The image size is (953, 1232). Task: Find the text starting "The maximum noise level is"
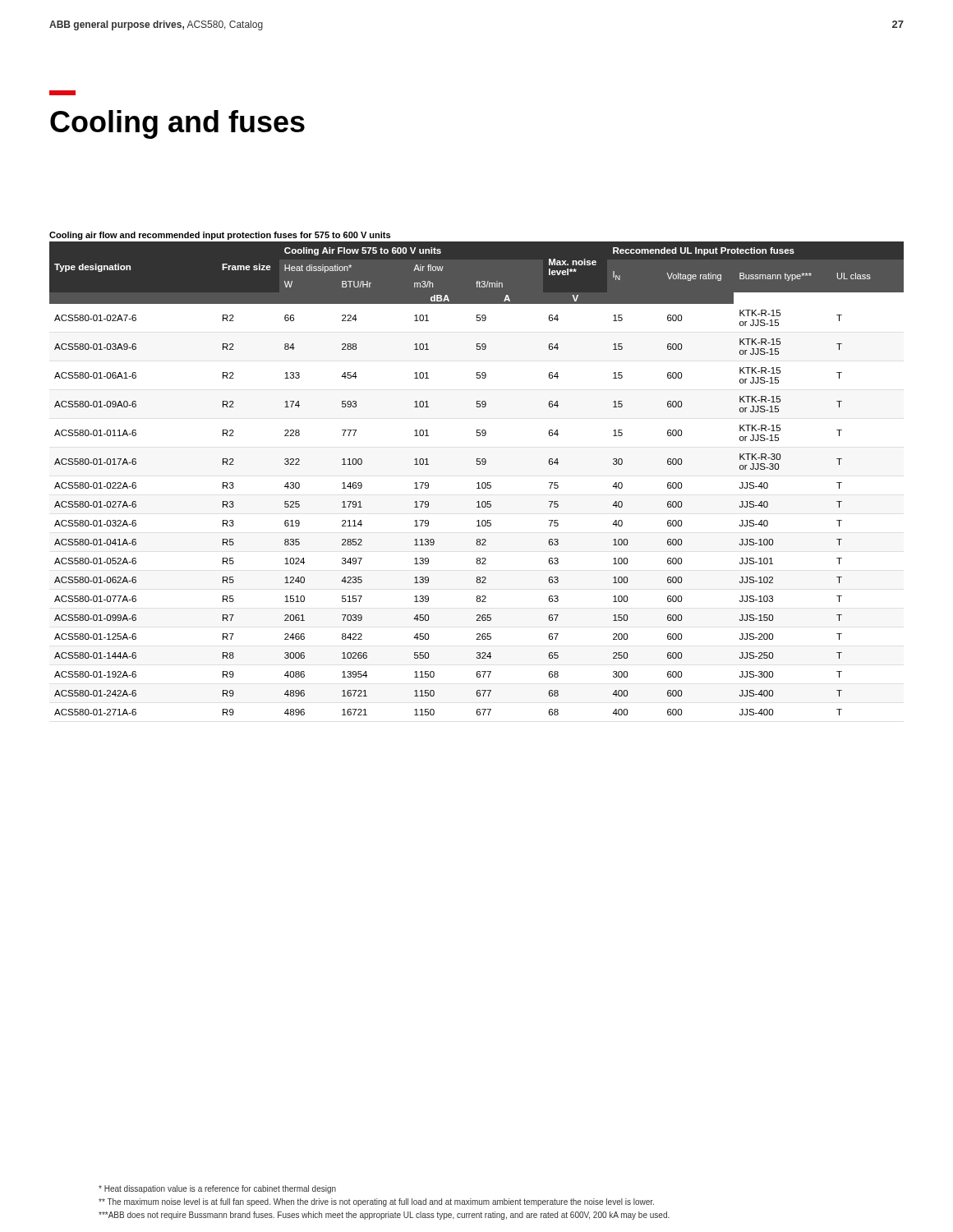(377, 1202)
